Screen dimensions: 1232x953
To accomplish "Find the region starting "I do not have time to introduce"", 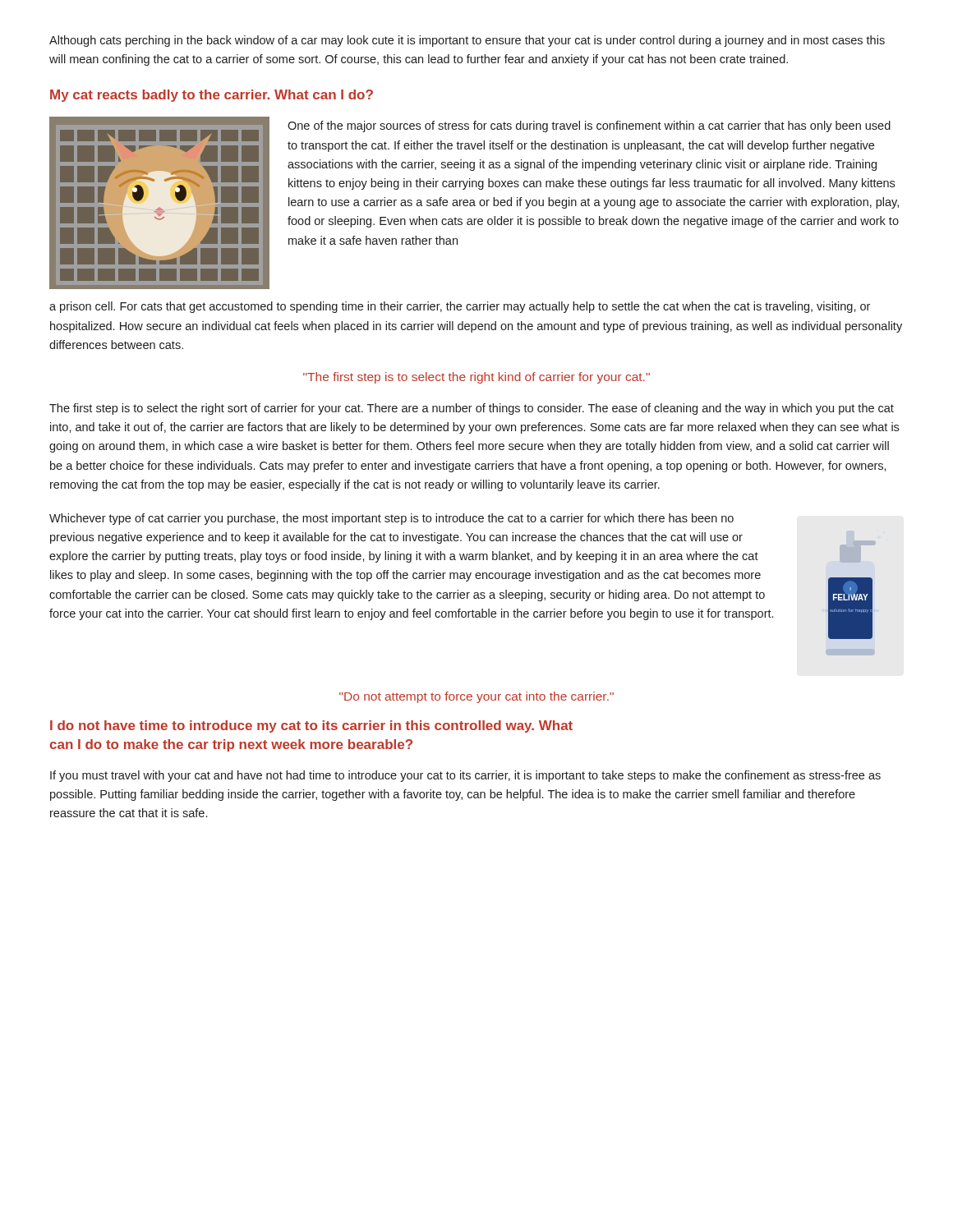I will point(311,735).
